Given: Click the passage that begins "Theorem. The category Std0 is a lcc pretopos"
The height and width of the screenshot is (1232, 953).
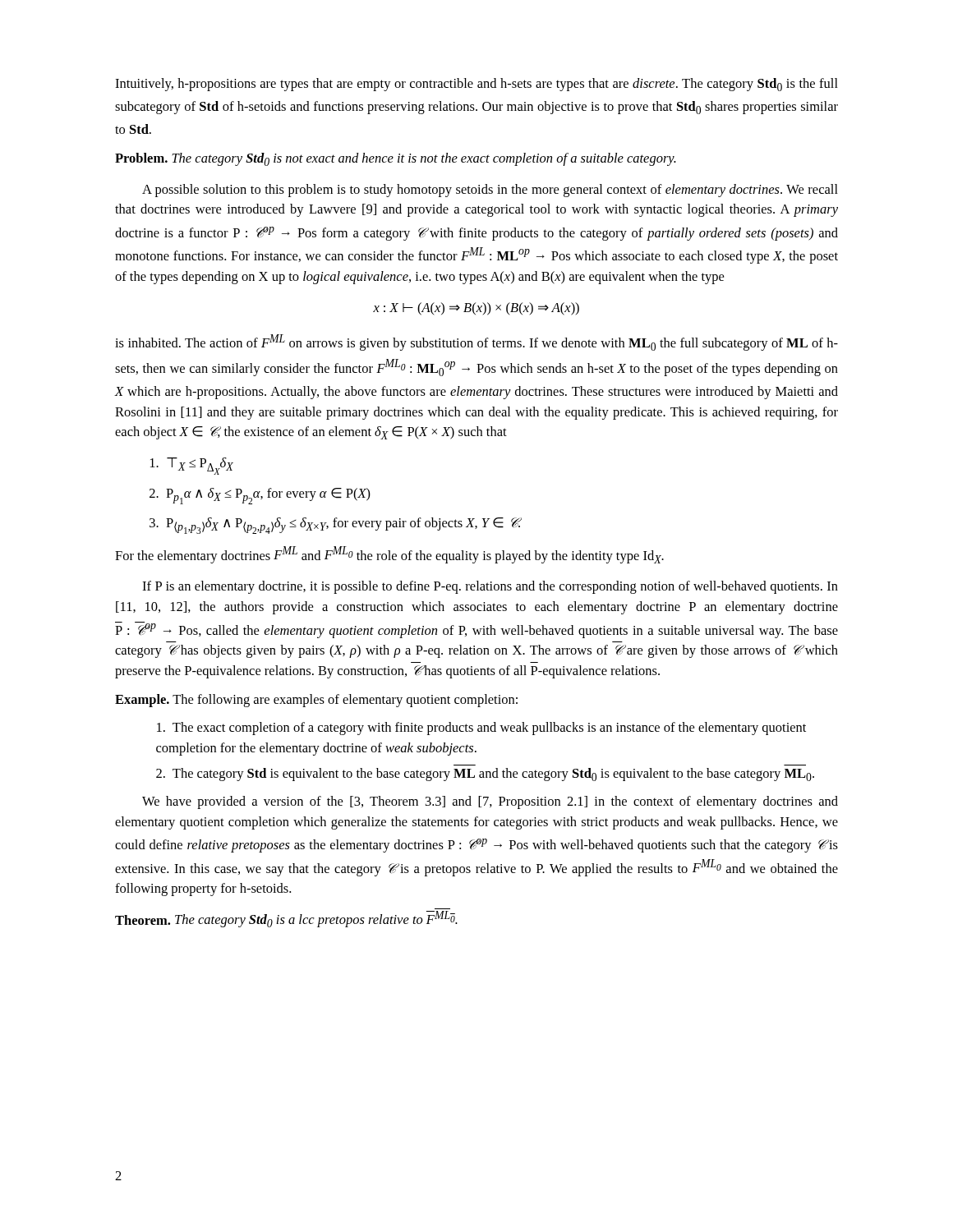Looking at the screenshot, I should (x=286, y=919).
